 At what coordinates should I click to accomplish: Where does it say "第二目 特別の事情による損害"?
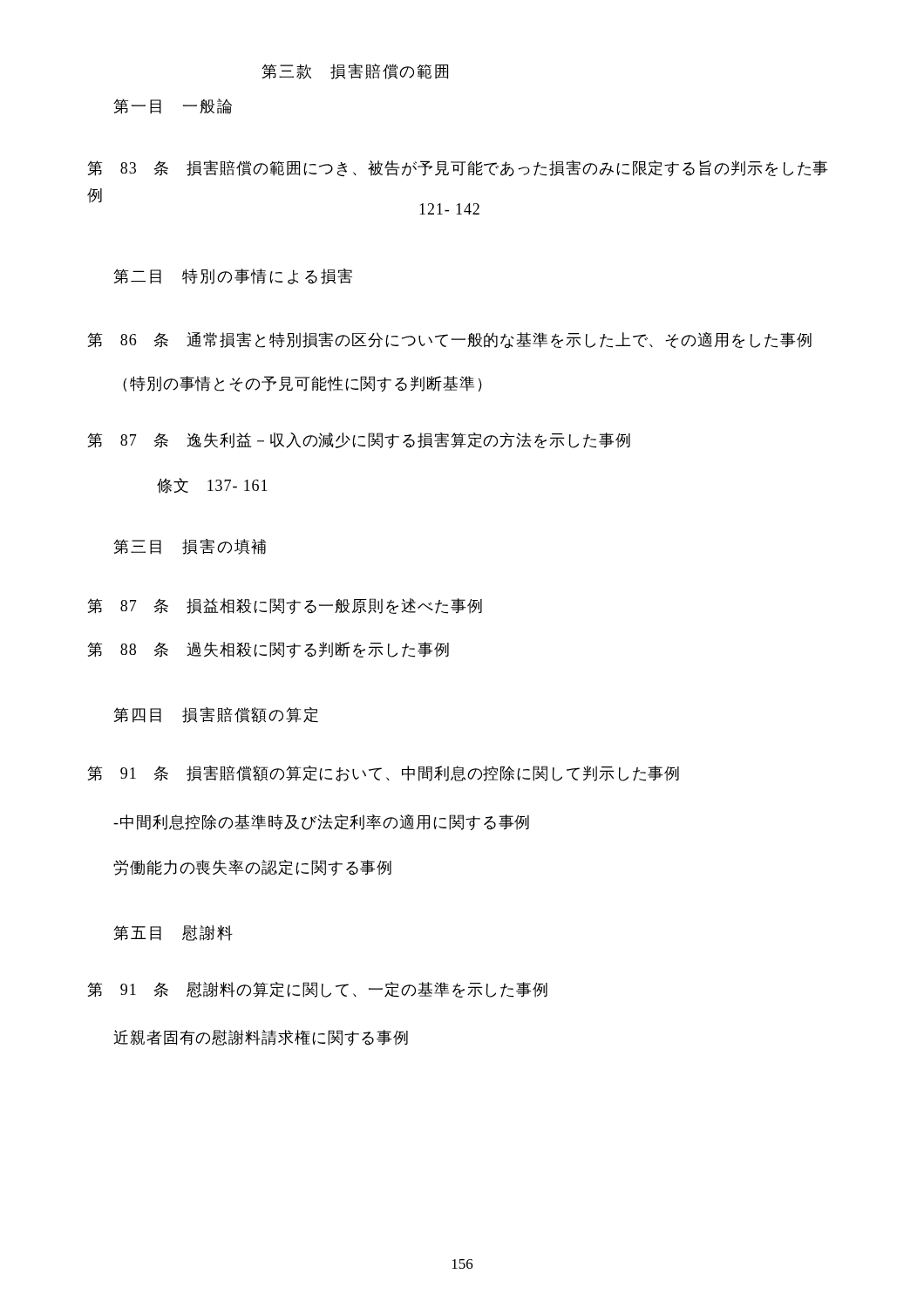tap(234, 276)
